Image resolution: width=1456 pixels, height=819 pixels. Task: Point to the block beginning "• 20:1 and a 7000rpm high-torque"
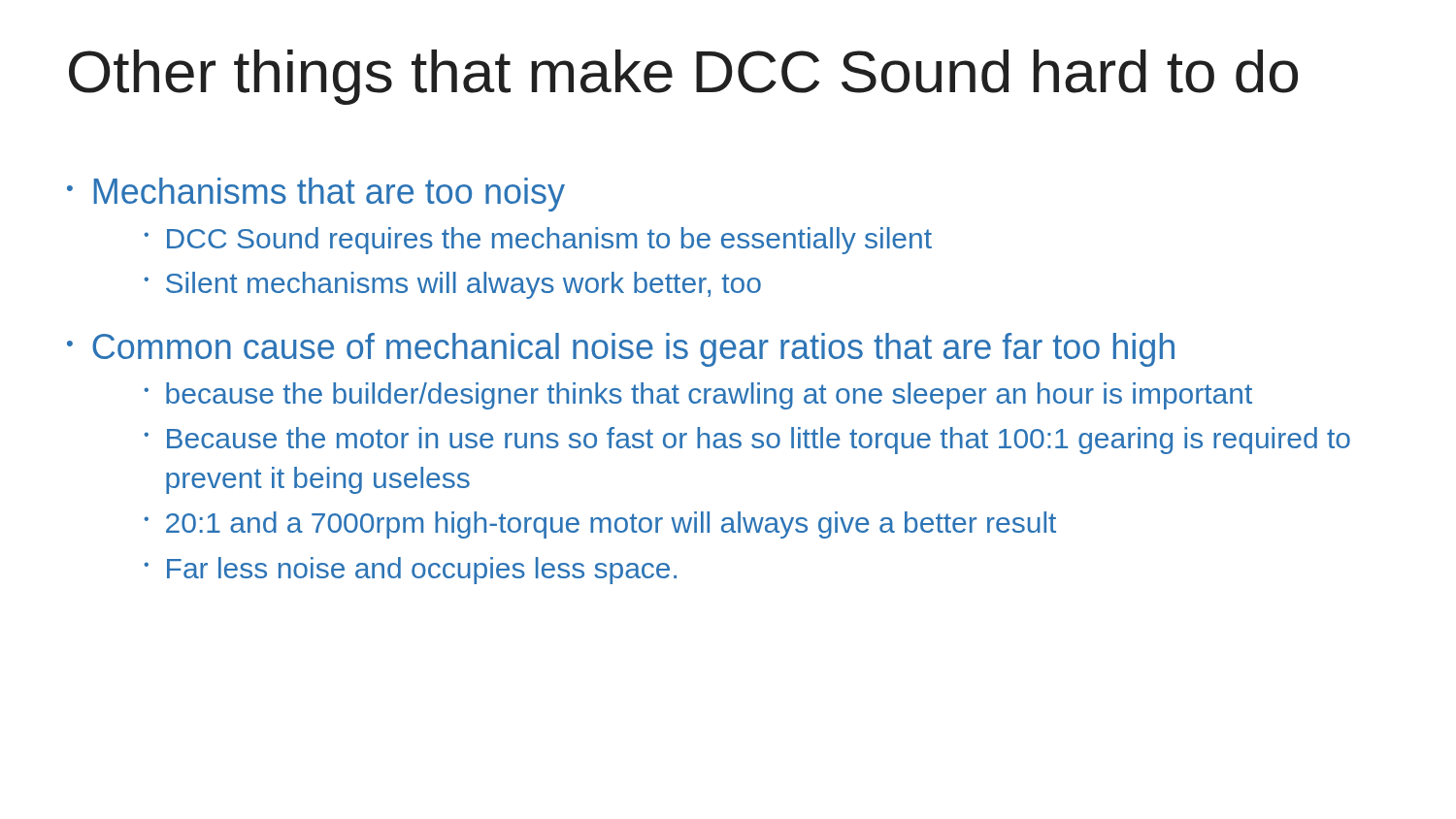(x=767, y=523)
